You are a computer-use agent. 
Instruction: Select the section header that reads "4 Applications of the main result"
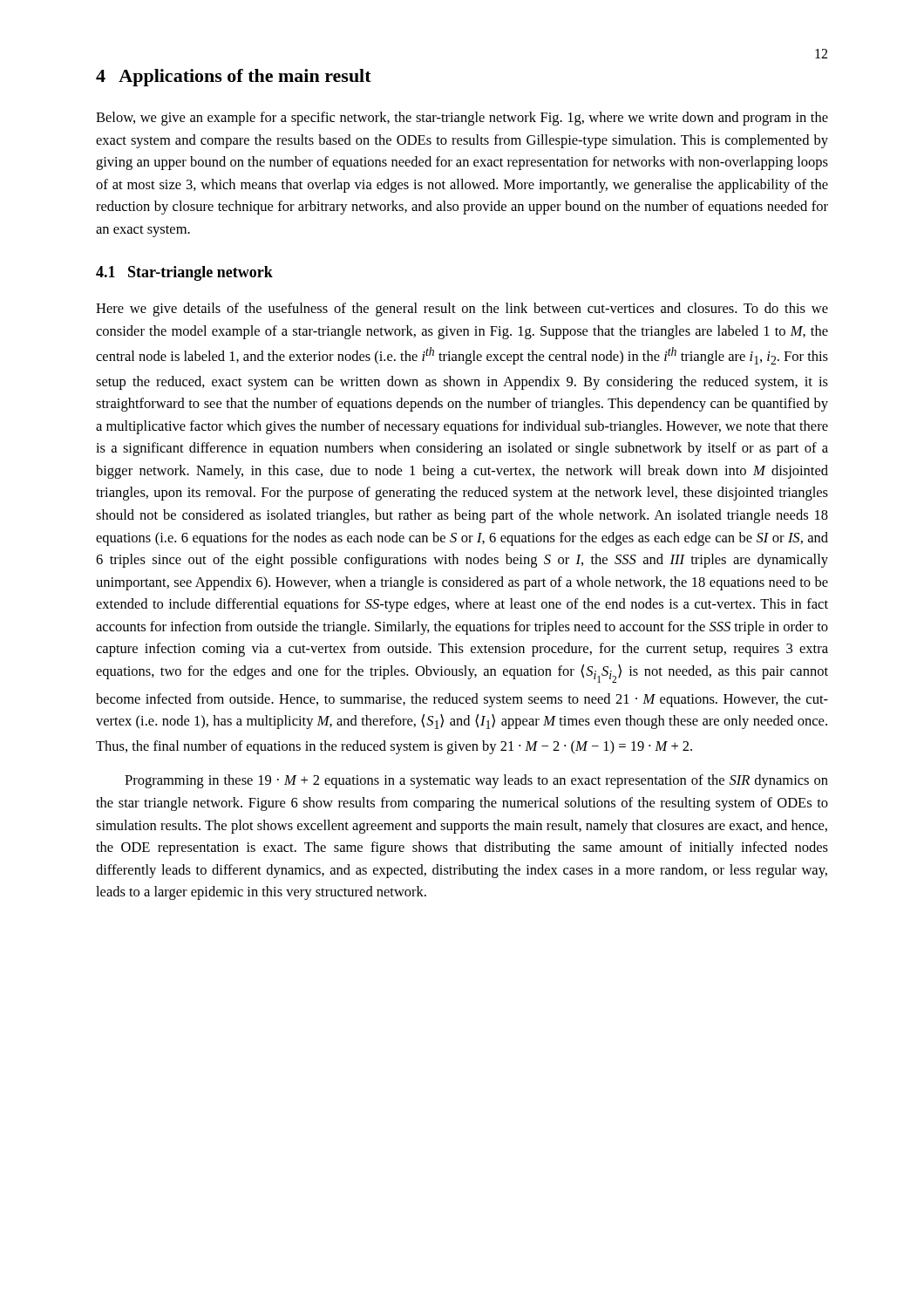tap(234, 78)
